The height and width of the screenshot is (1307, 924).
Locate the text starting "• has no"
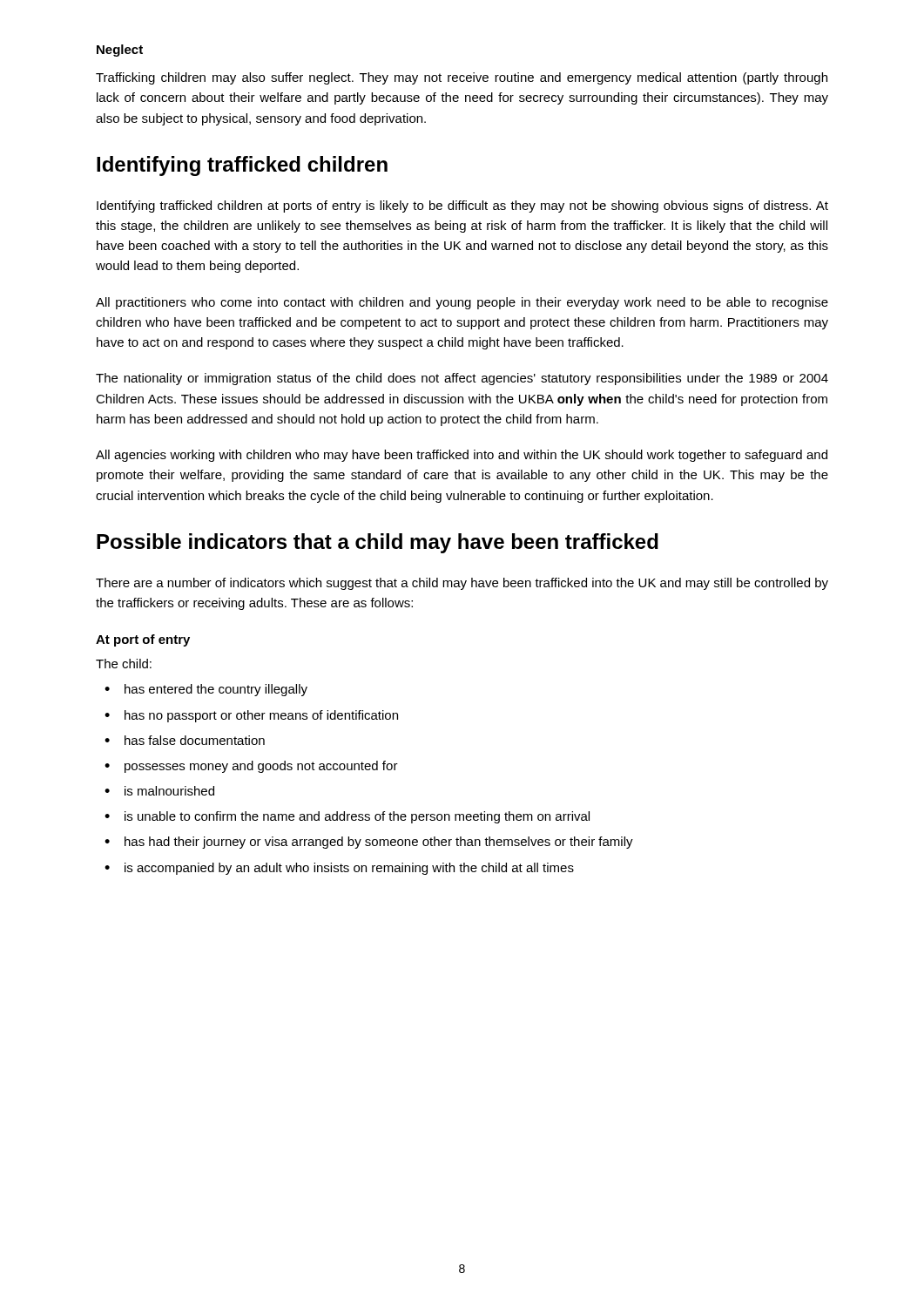pyautogui.click(x=251, y=716)
